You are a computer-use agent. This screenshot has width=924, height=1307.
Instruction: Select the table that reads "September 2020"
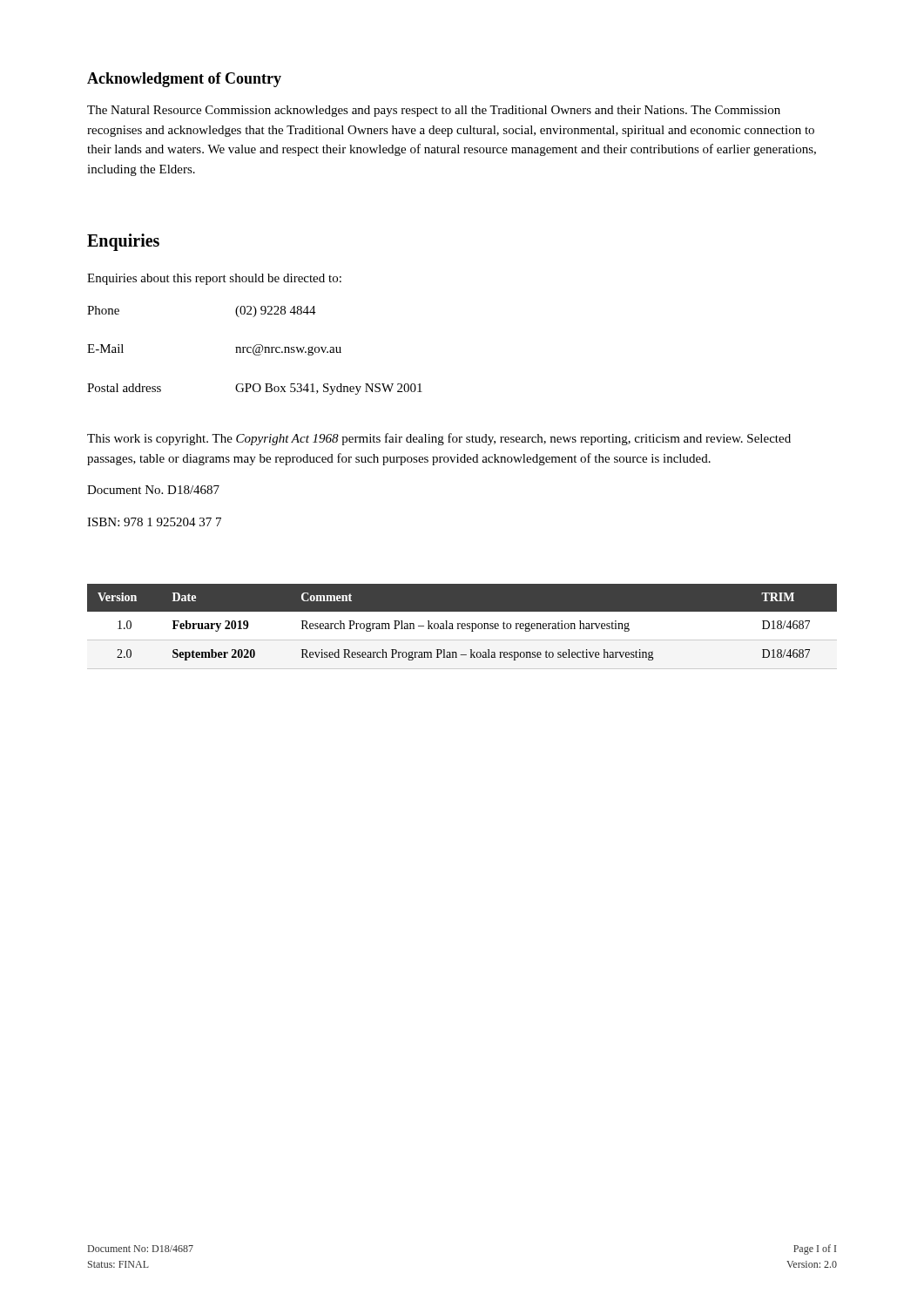462,627
